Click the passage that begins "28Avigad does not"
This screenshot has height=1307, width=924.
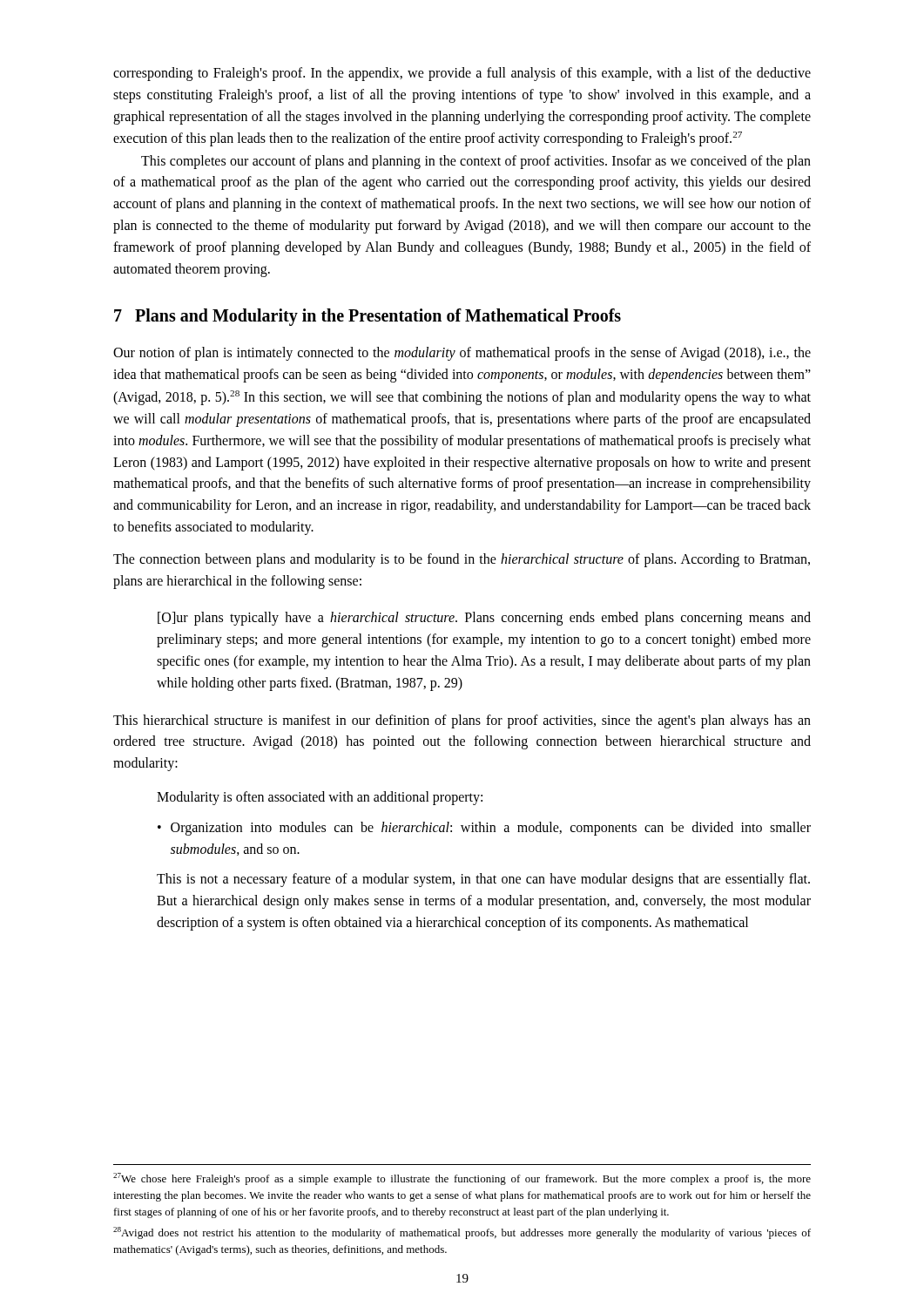pyautogui.click(x=462, y=1240)
